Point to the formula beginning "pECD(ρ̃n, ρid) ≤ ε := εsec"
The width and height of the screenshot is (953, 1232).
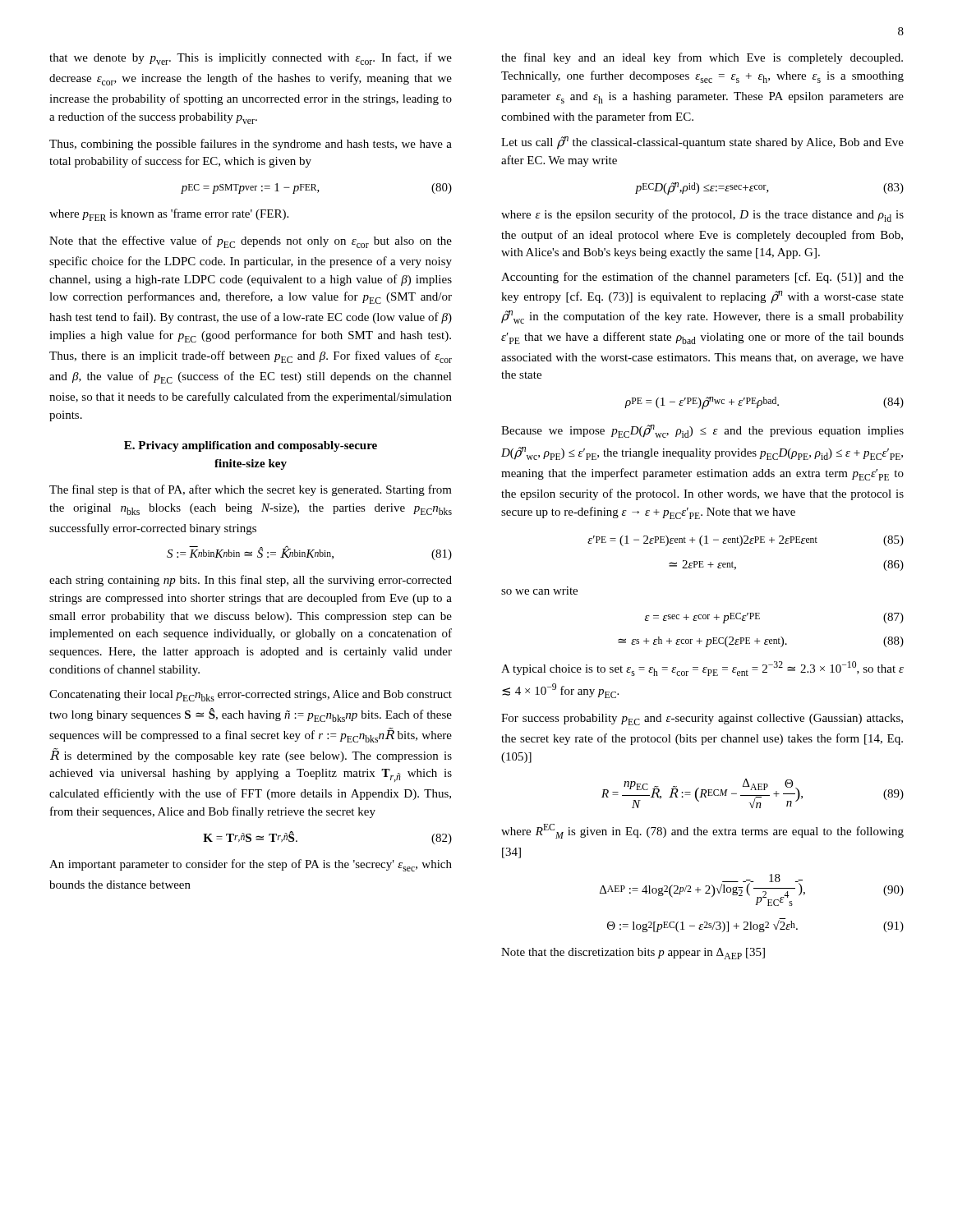tap(702, 188)
